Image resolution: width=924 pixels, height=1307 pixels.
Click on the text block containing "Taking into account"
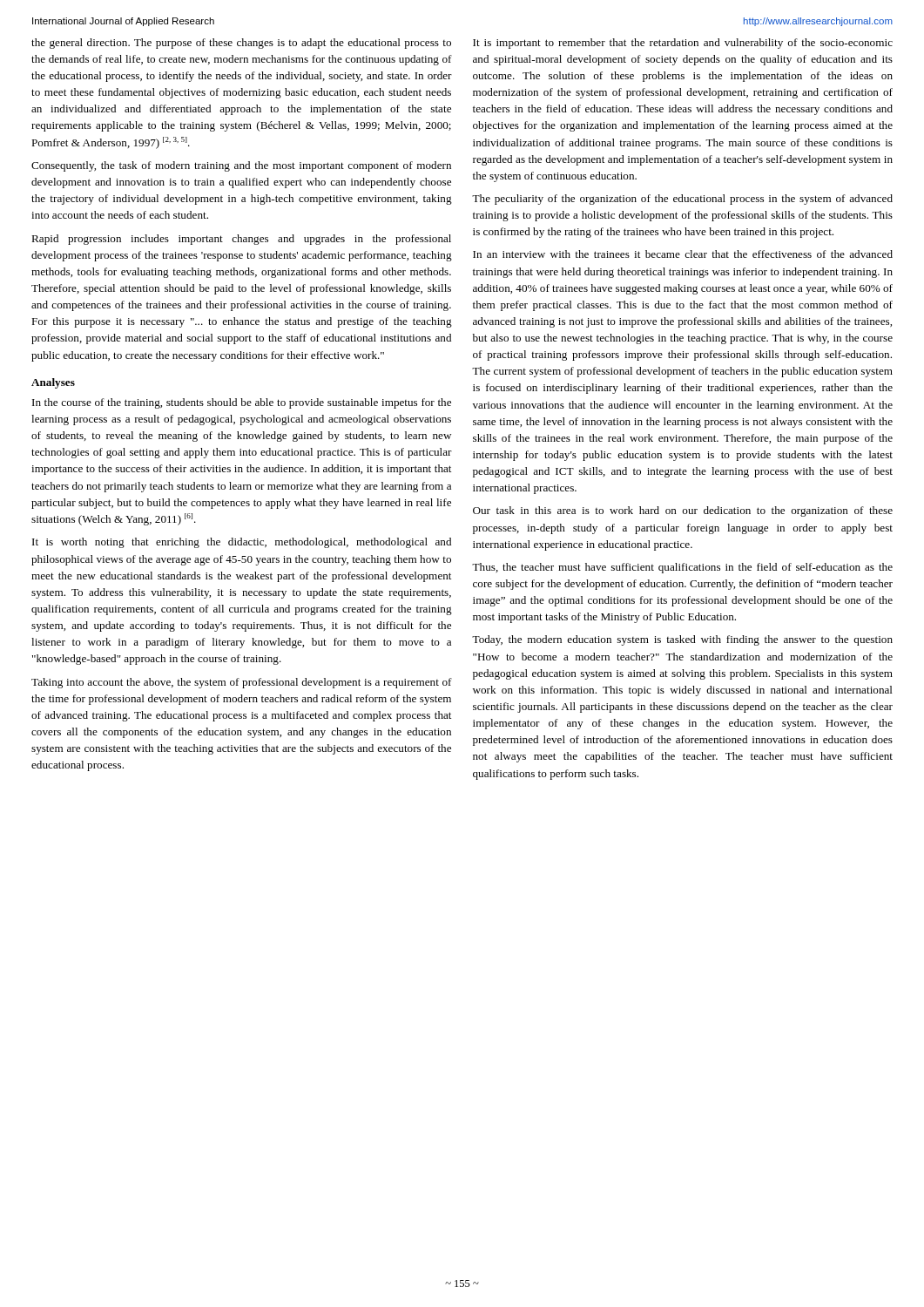point(241,723)
